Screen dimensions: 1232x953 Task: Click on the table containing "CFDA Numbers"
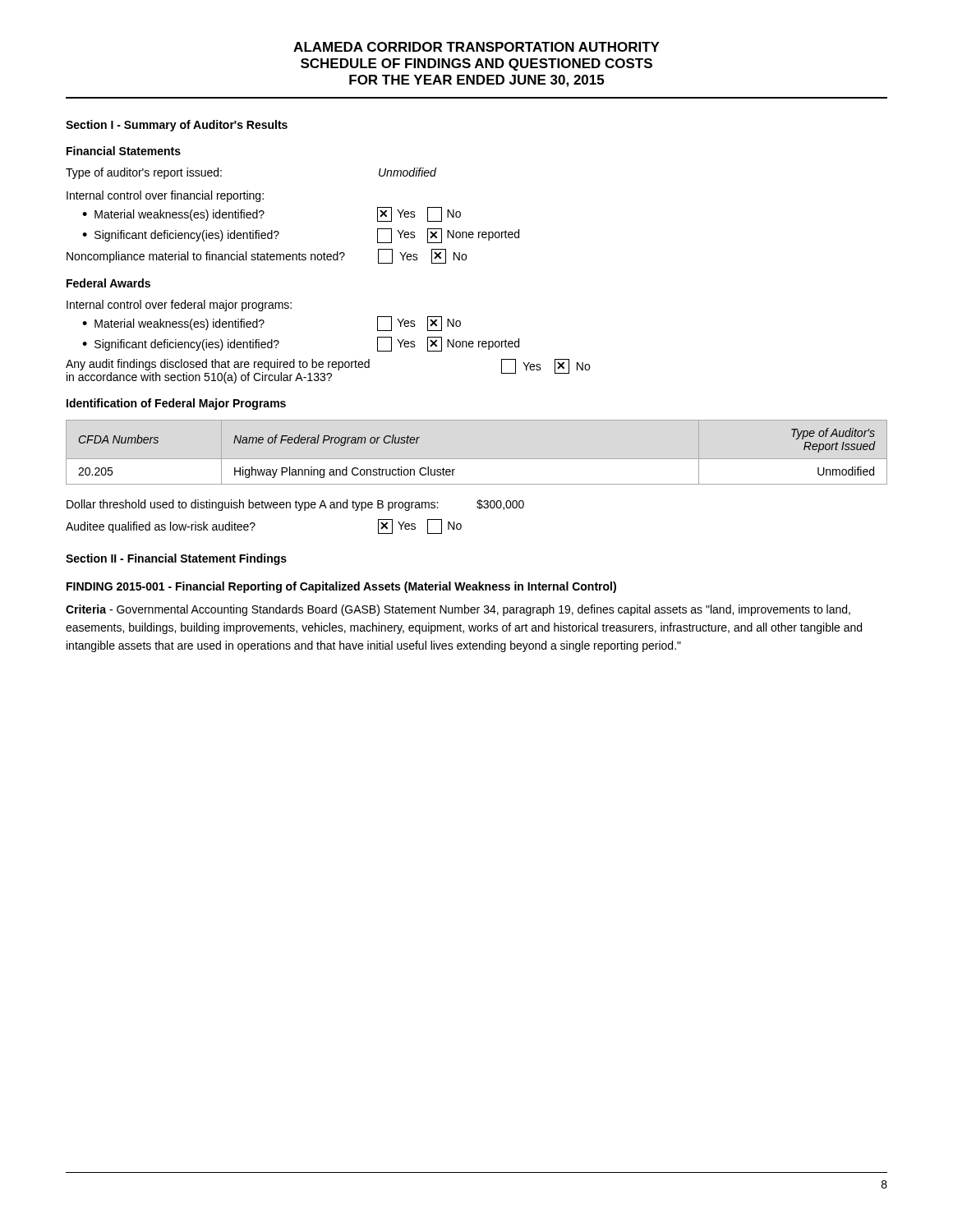click(476, 452)
